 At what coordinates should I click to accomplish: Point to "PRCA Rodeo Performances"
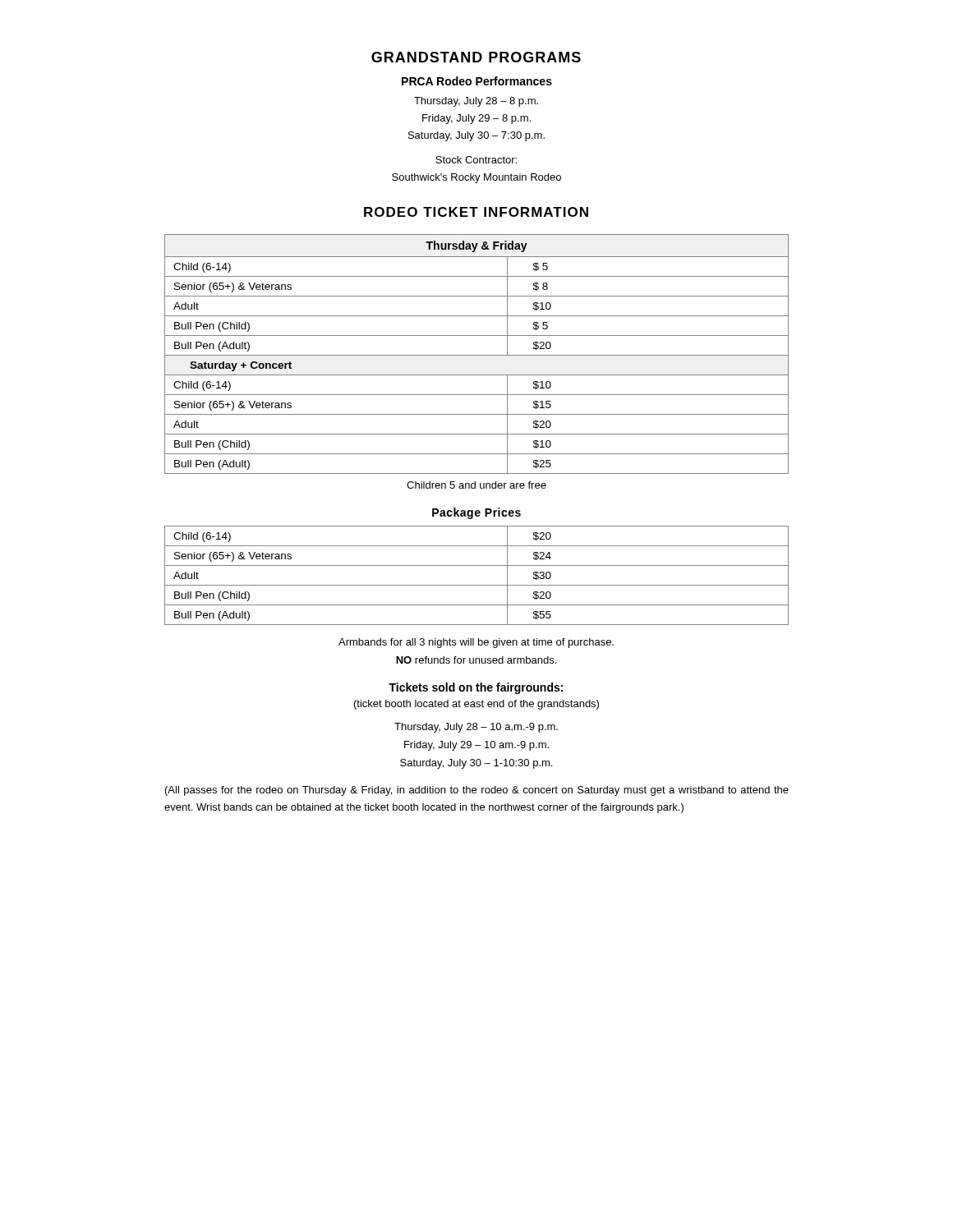tap(476, 81)
